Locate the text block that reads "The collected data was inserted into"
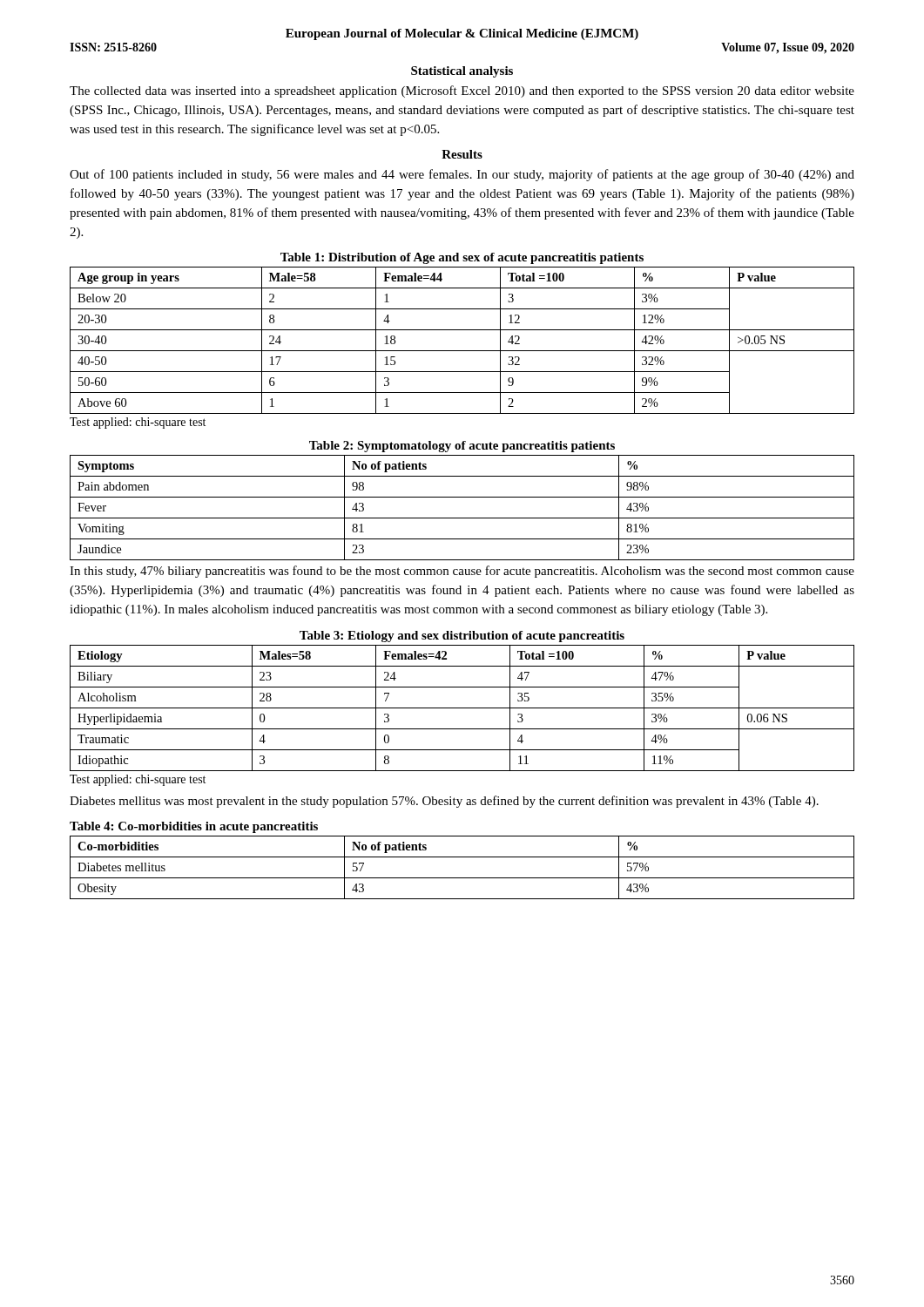The width and height of the screenshot is (924, 1307). [x=462, y=110]
